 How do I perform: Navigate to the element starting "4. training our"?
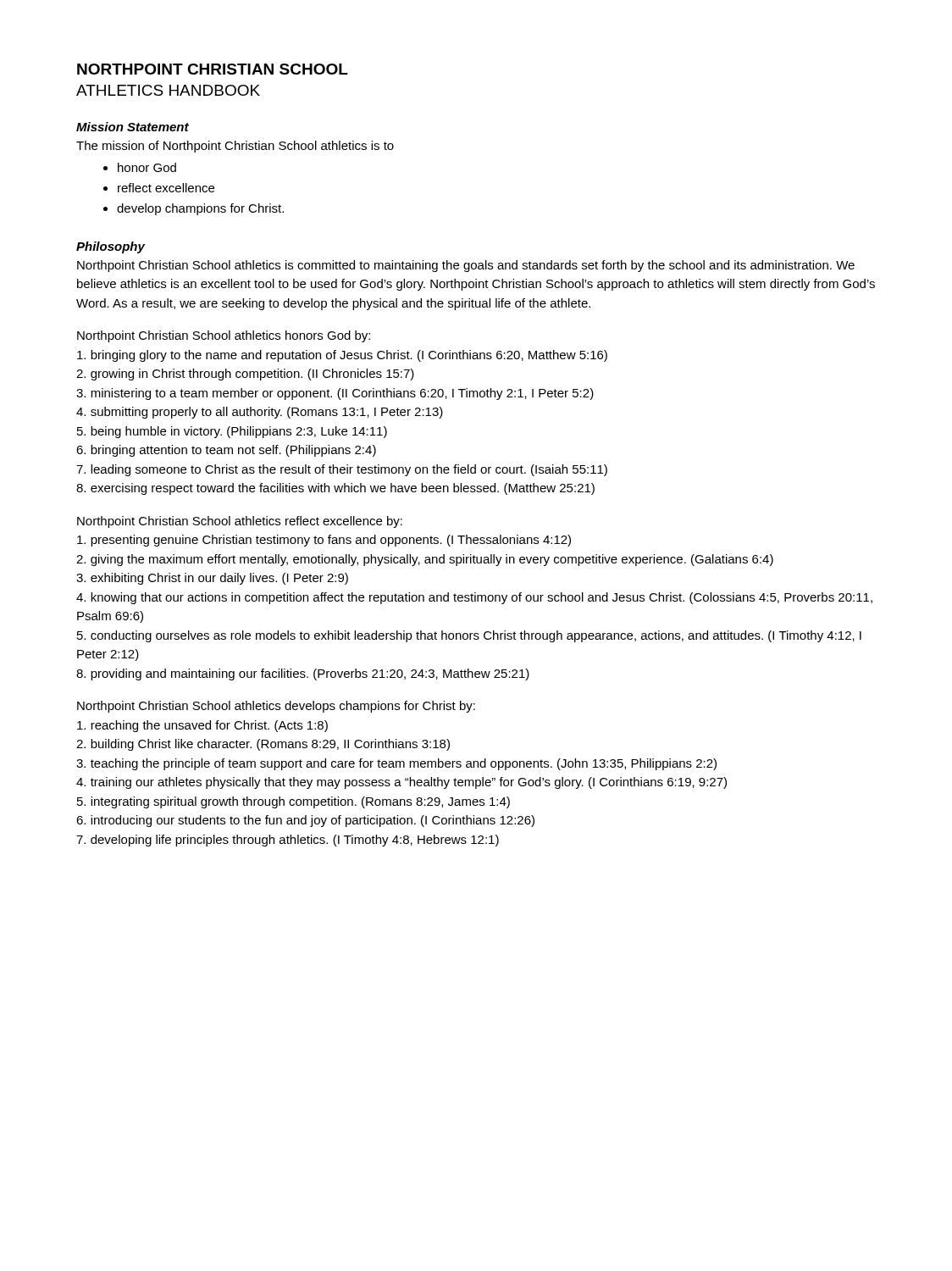(x=402, y=782)
